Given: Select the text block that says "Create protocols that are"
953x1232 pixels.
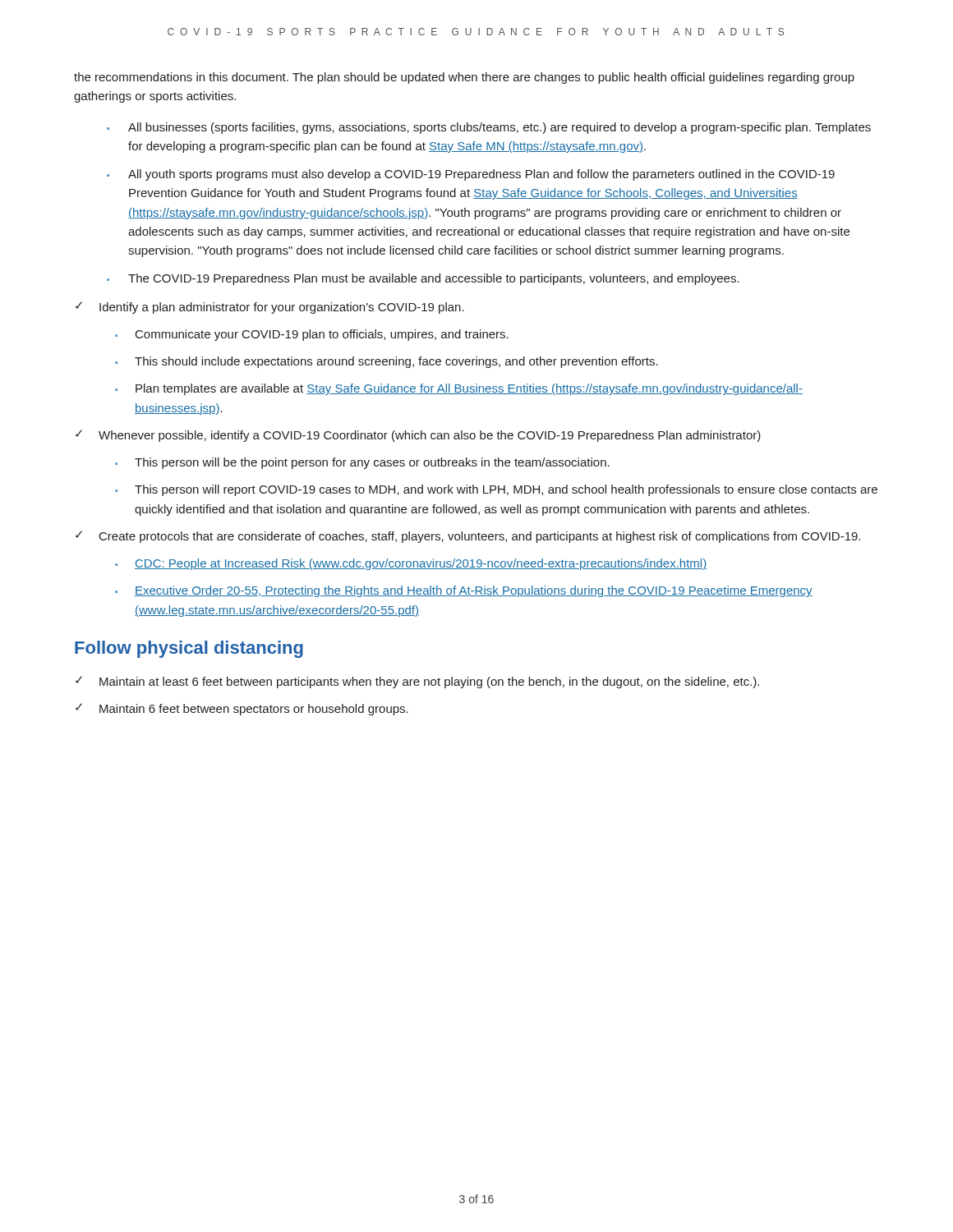Looking at the screenshot, I should click(480, 536).
